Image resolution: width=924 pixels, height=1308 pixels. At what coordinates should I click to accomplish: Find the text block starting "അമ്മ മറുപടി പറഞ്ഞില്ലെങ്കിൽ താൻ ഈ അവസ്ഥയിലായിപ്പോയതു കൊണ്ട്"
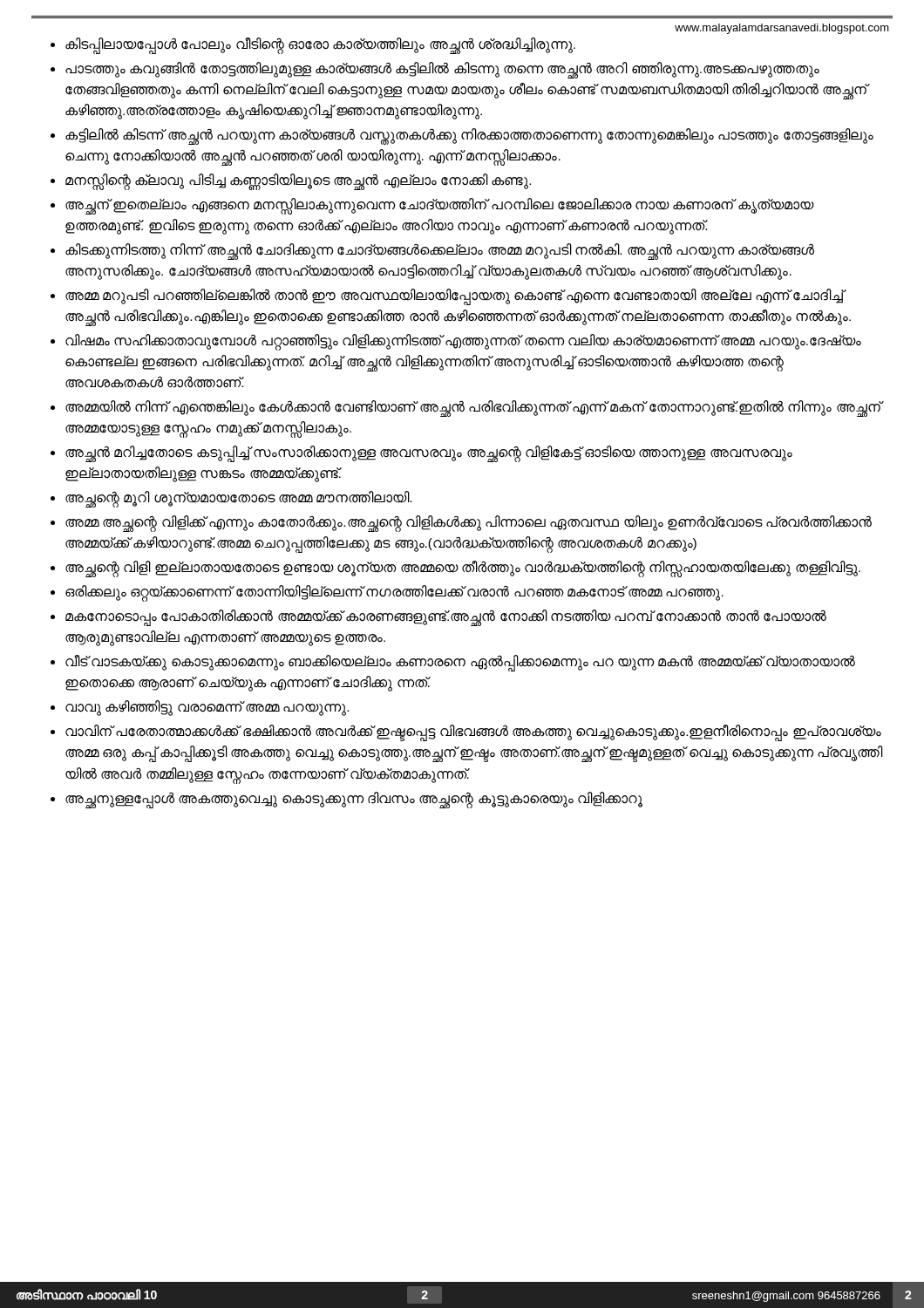pos(458,306)
